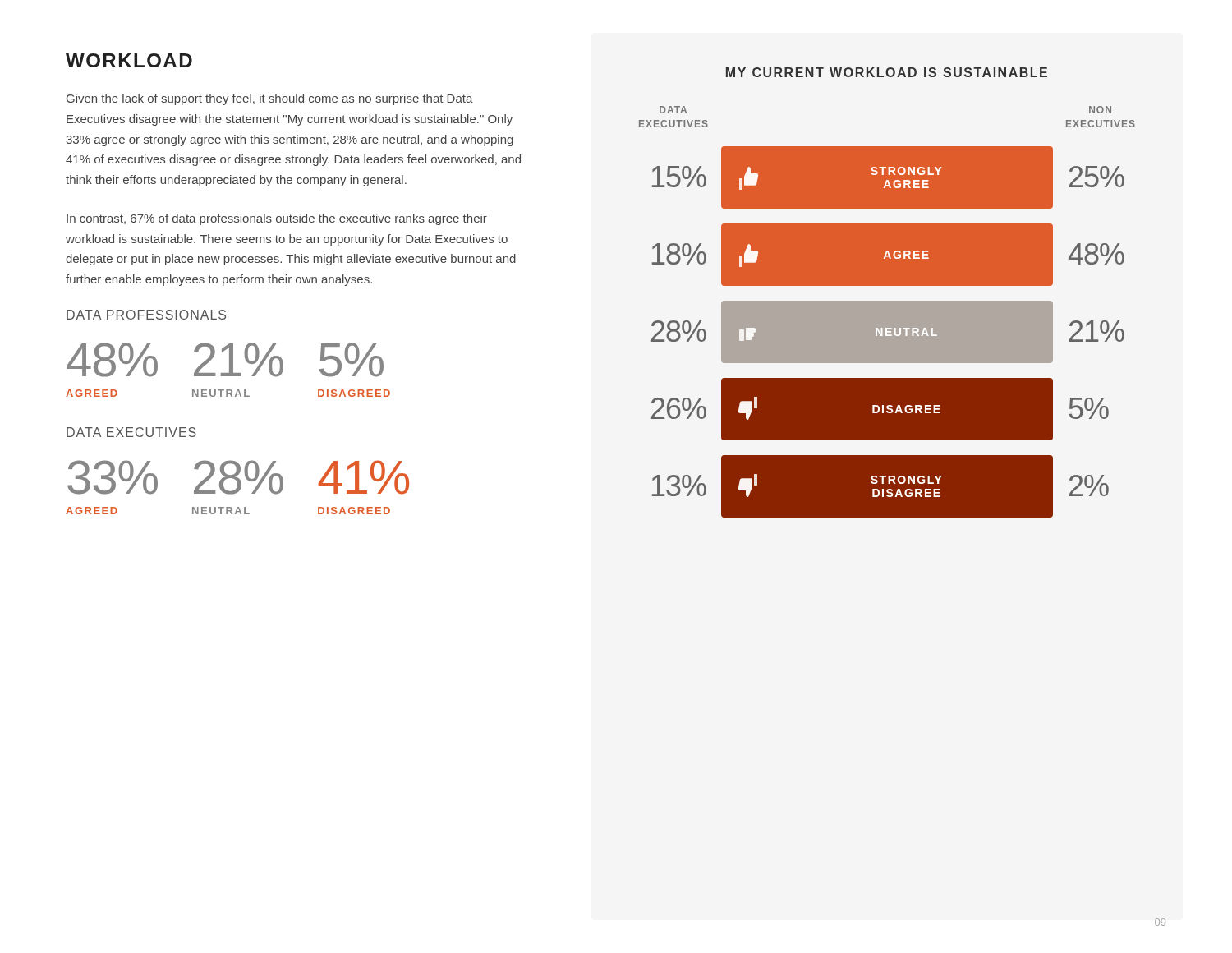This screenshot has width=1232, height=953.
Task: Navigate to the text starting "33% AGREED 28% NEUTRAL 41% DISAGREED"
Action: pos(238,477)
